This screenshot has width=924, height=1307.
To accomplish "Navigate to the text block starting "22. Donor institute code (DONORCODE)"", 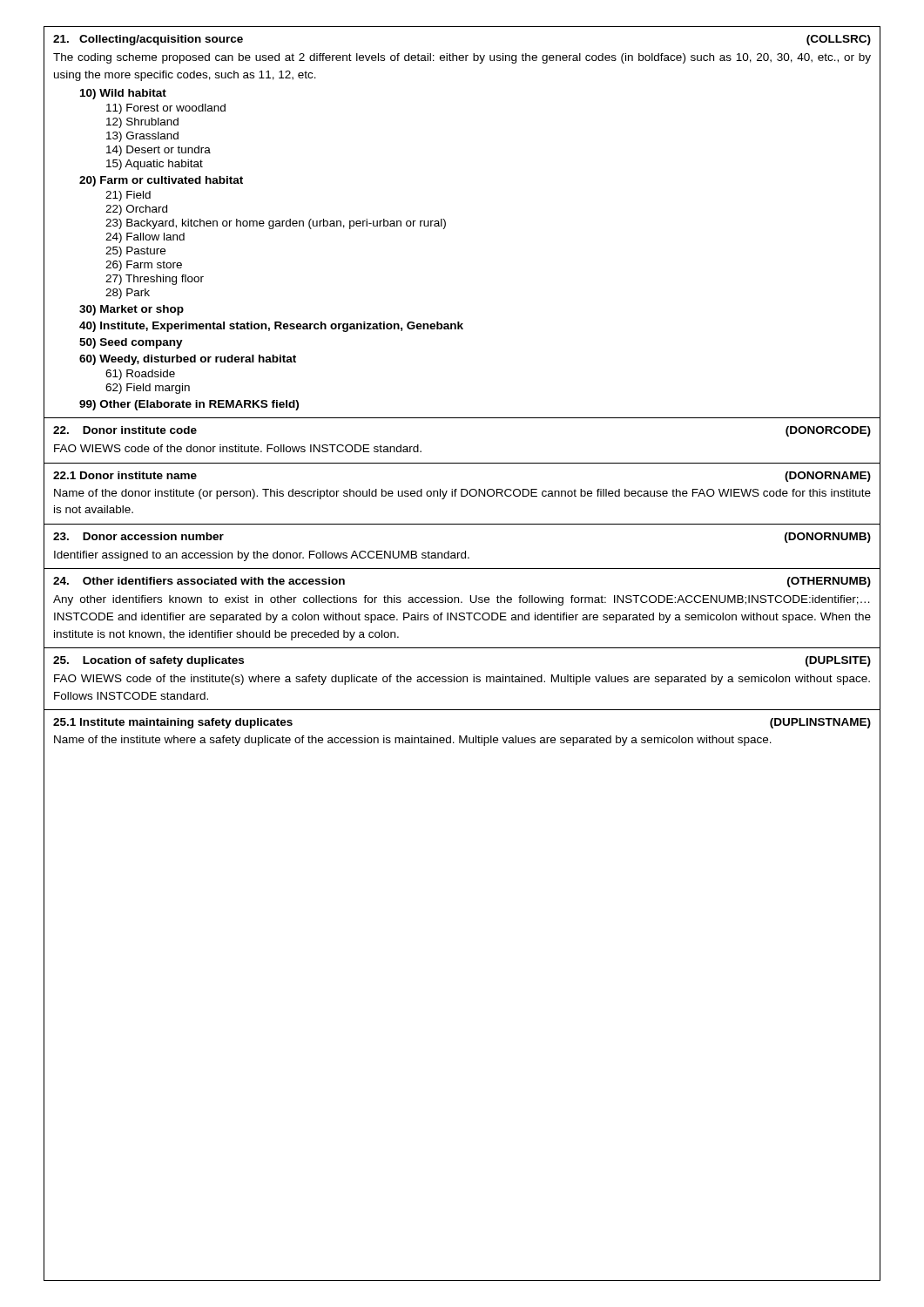I will (139, 431).
